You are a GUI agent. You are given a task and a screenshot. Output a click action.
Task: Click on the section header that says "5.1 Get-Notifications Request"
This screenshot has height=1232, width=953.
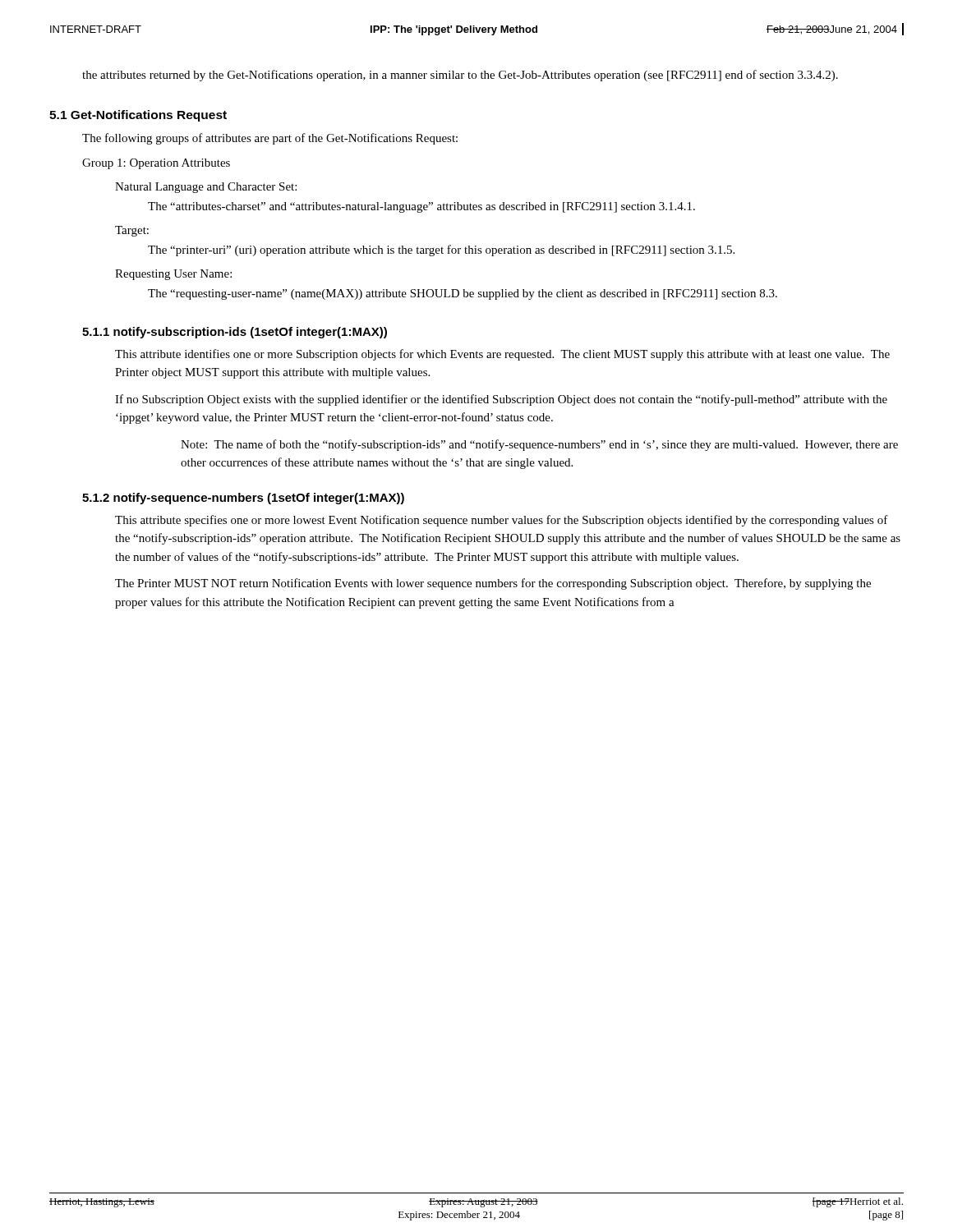tap(138, 114)
